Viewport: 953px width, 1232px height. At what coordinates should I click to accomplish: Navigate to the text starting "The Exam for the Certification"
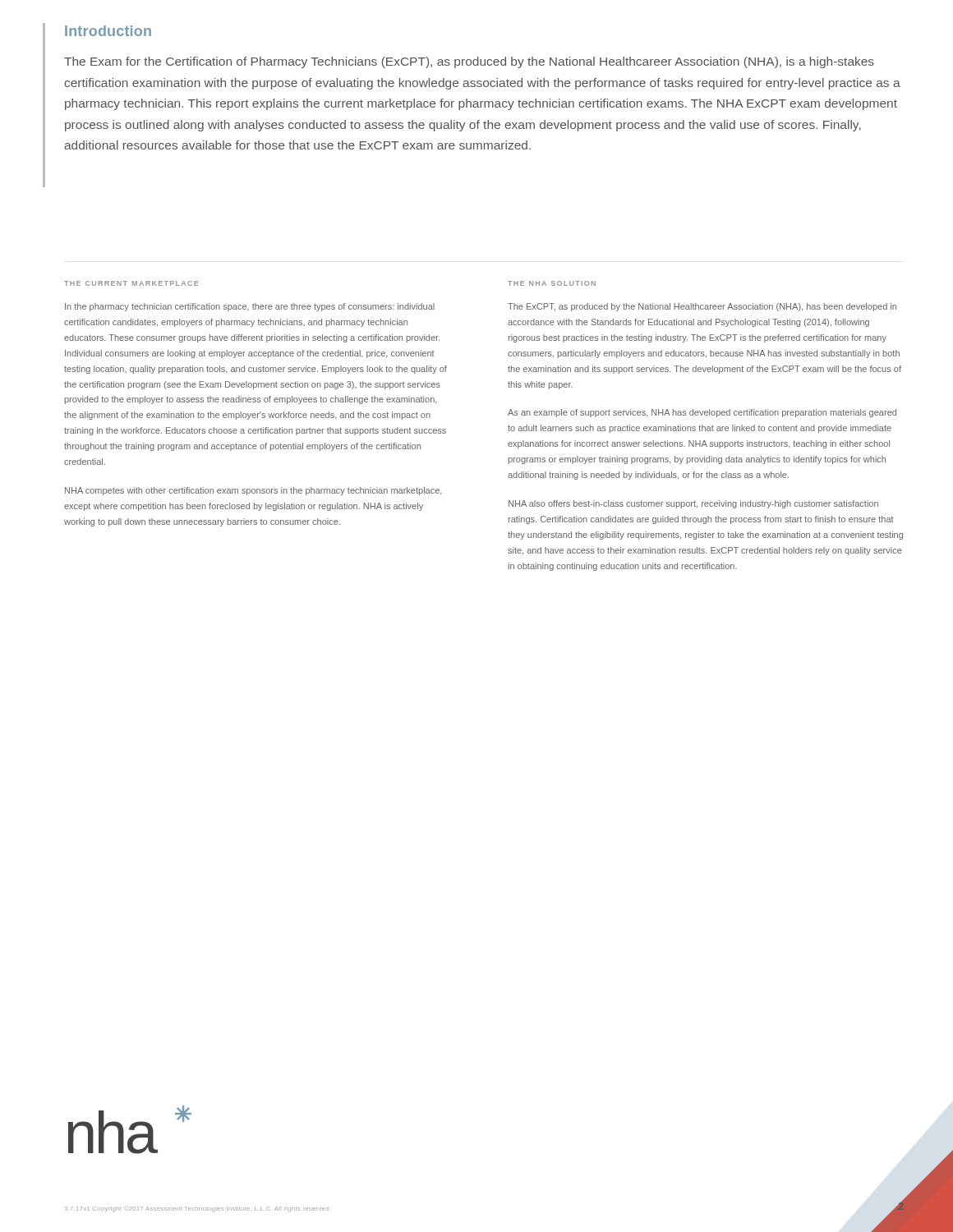(x=482, y=103)
